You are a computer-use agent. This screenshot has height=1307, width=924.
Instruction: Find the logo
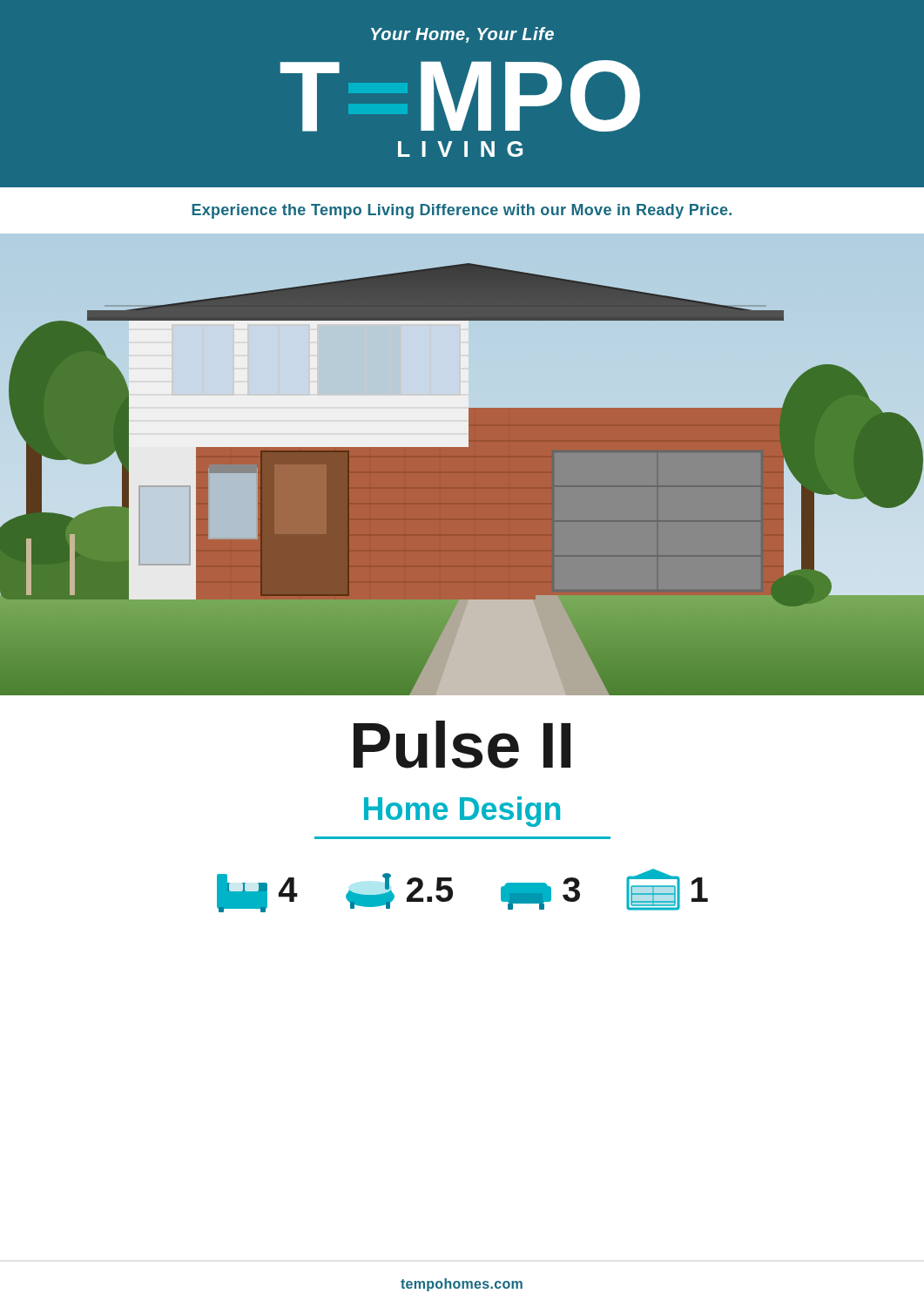pyautogui.click(x=462, y=94)
